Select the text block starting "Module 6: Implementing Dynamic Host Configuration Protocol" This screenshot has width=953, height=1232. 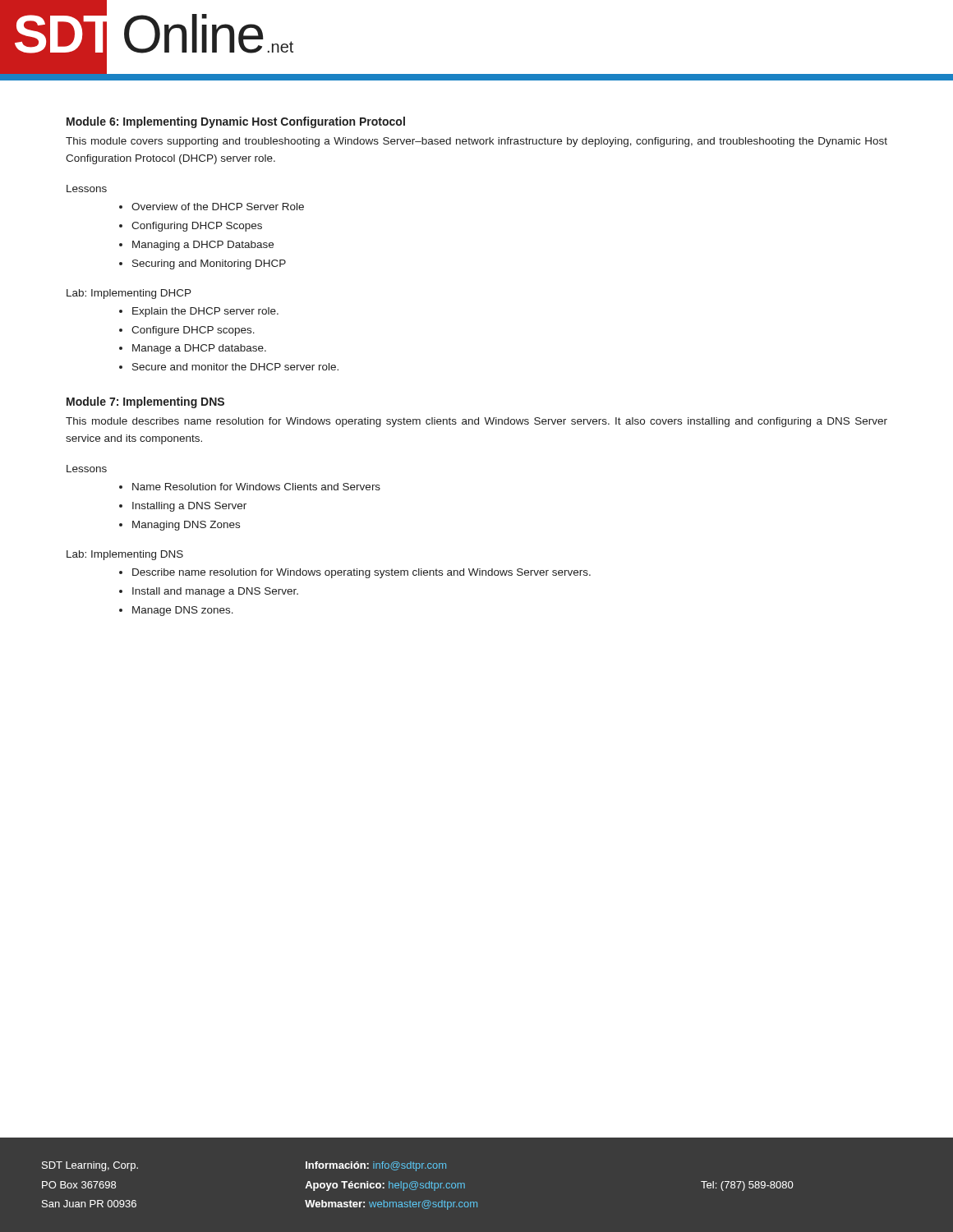click(236, 122)
